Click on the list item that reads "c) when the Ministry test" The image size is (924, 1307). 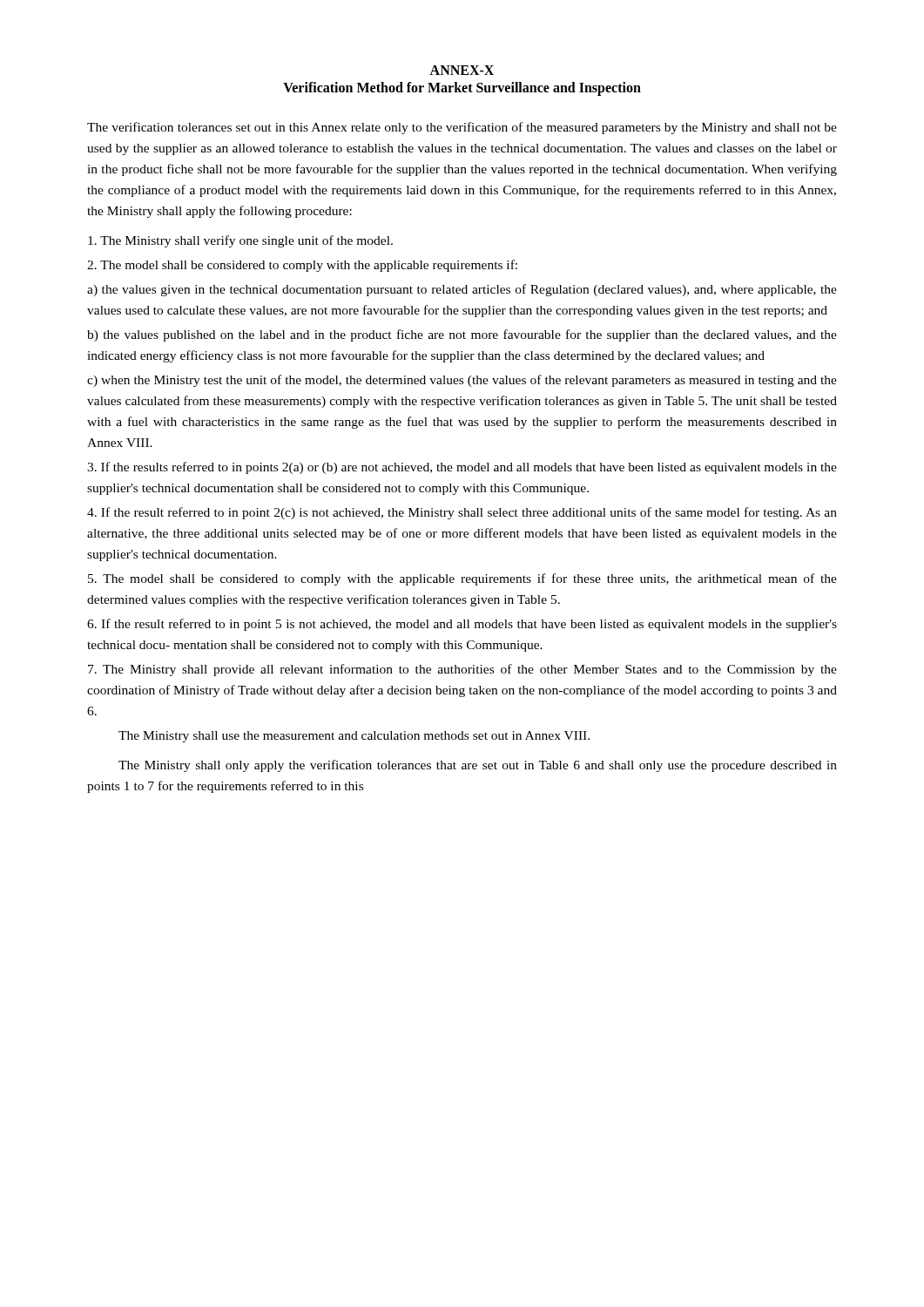click(x=462, y=411)
